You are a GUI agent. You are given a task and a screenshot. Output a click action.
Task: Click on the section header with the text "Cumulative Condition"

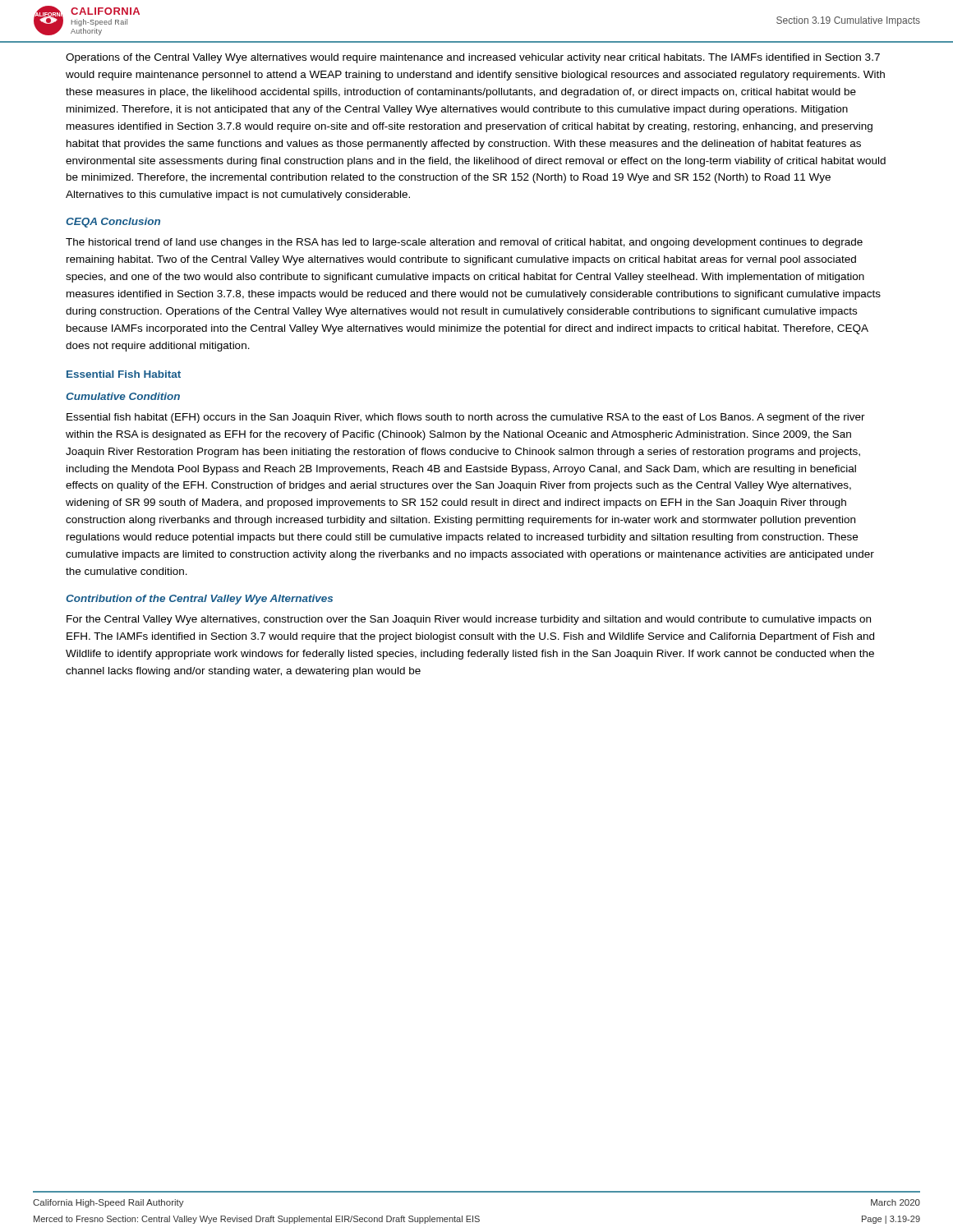point(123,396)
